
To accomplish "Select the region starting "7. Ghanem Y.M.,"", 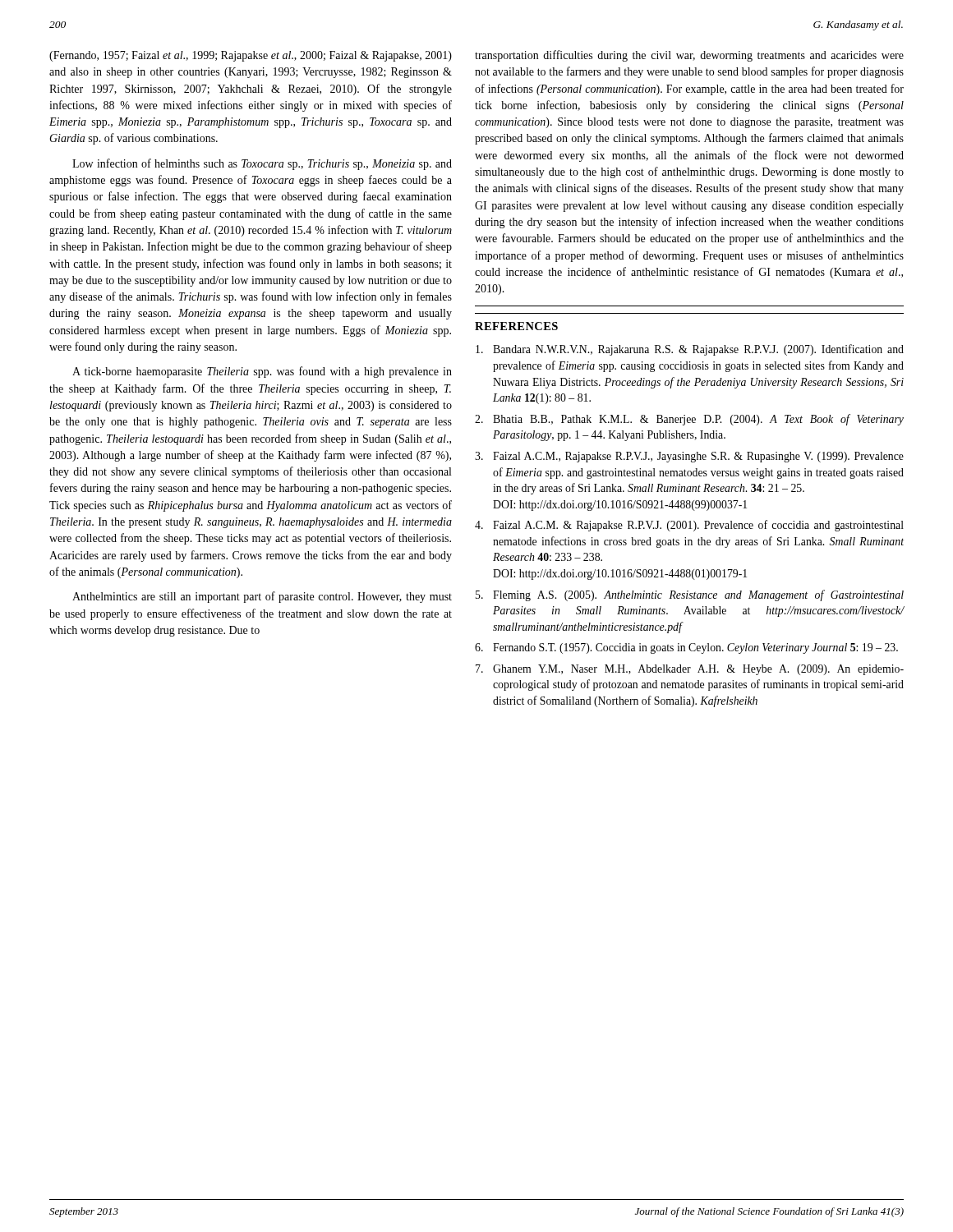I will click(689, 685).
